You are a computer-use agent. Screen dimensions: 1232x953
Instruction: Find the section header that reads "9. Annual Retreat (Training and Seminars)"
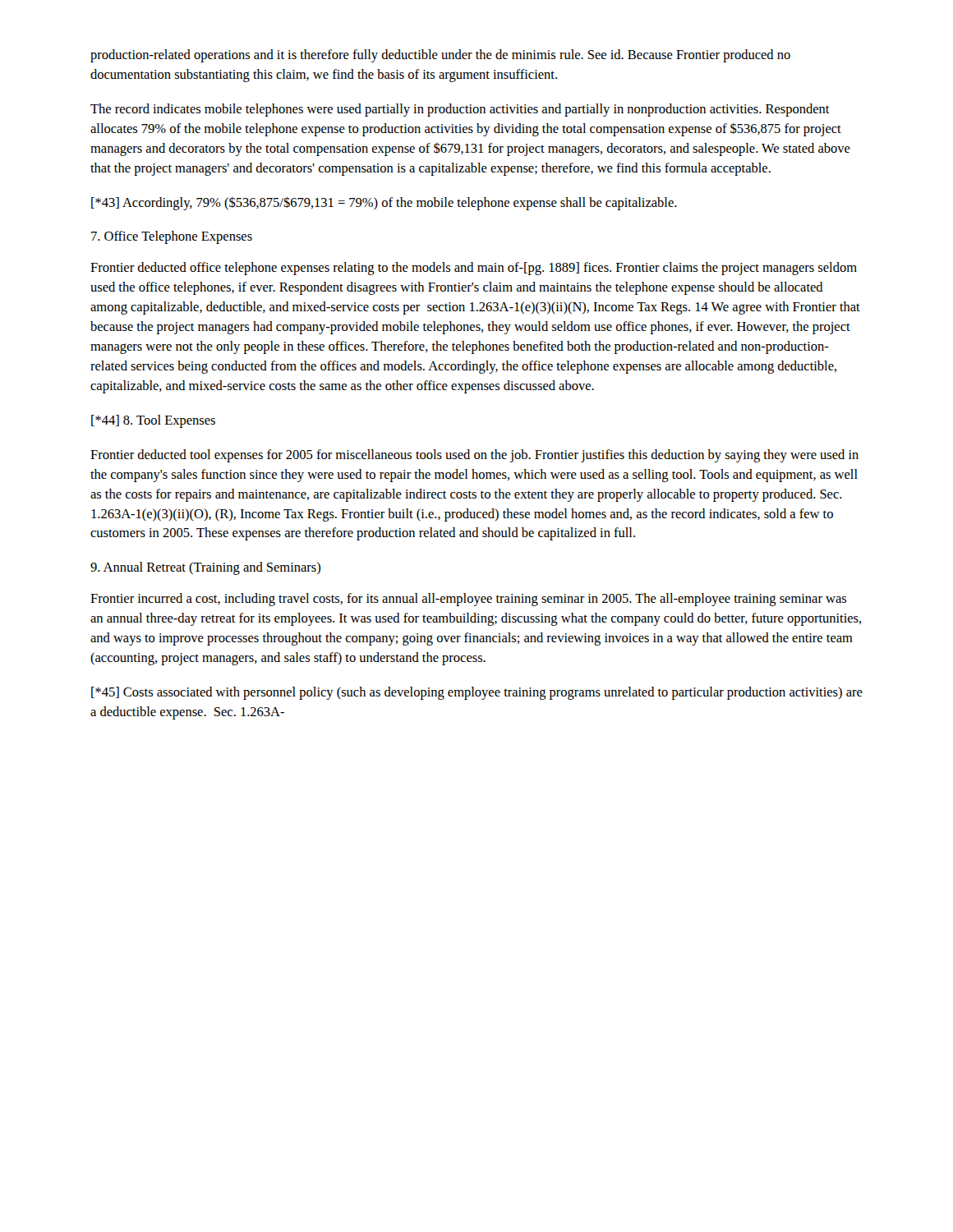[206, 567]
